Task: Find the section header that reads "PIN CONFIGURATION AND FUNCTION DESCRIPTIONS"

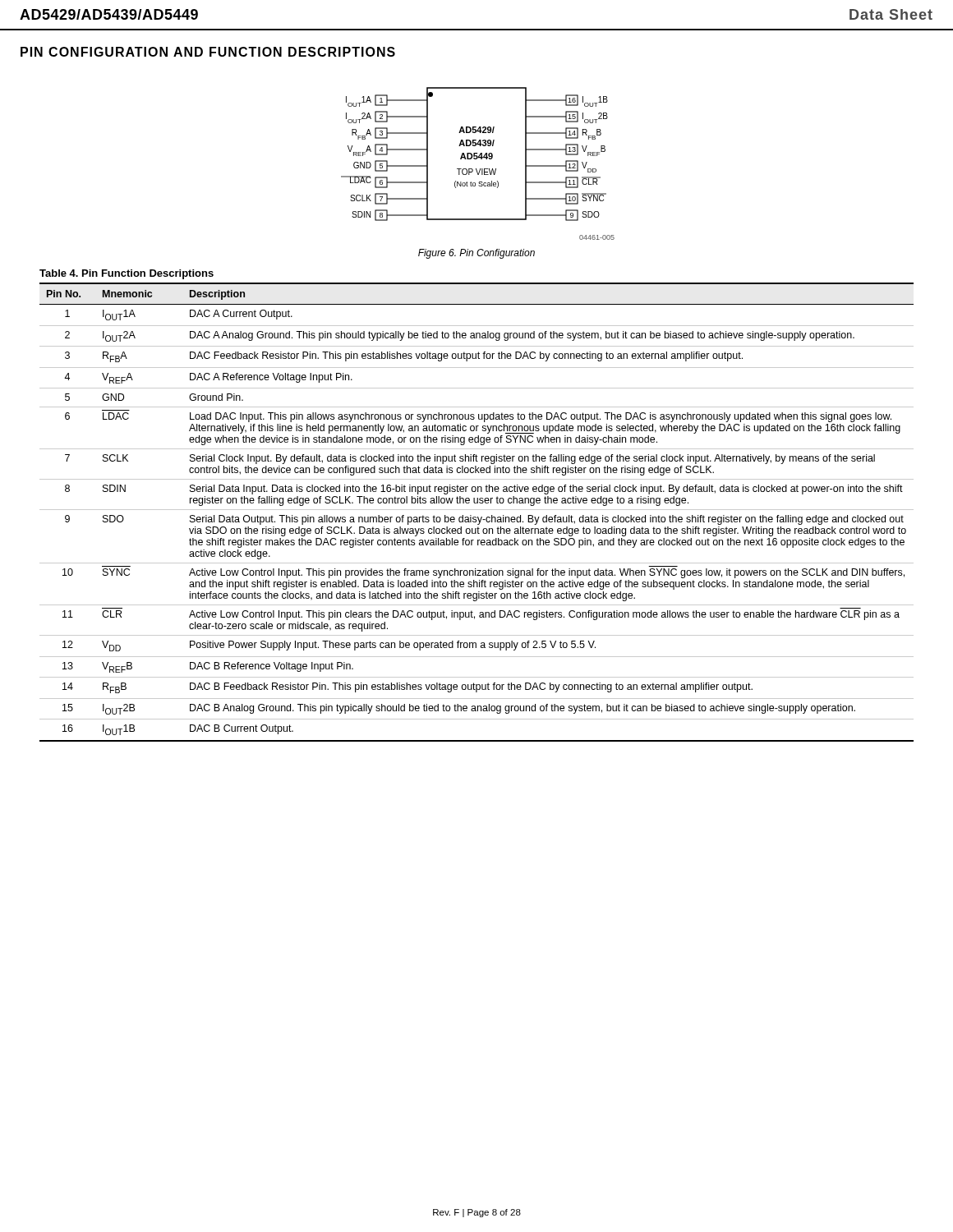Action: [208, 52]
